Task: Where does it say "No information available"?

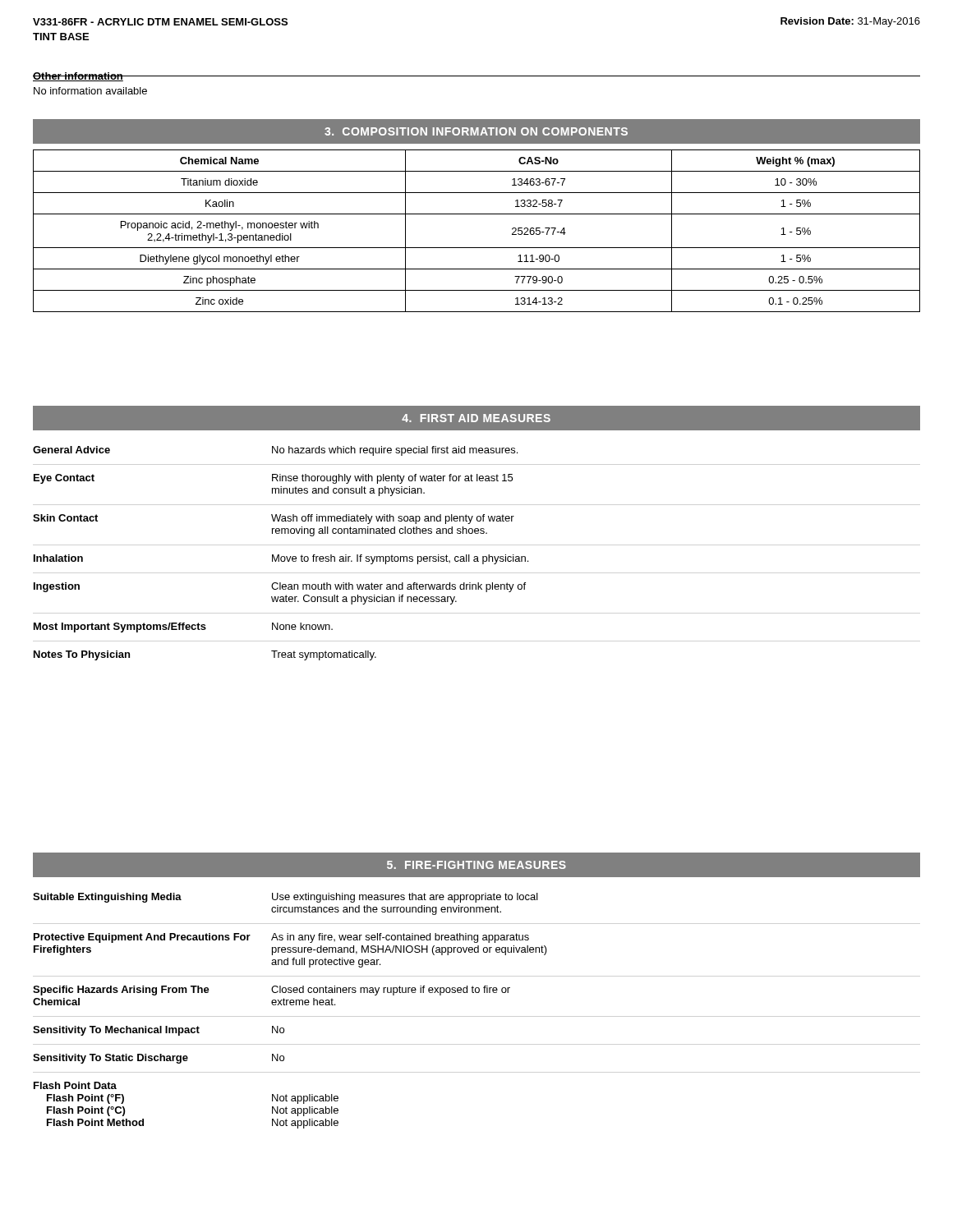Action: point(90,91)
